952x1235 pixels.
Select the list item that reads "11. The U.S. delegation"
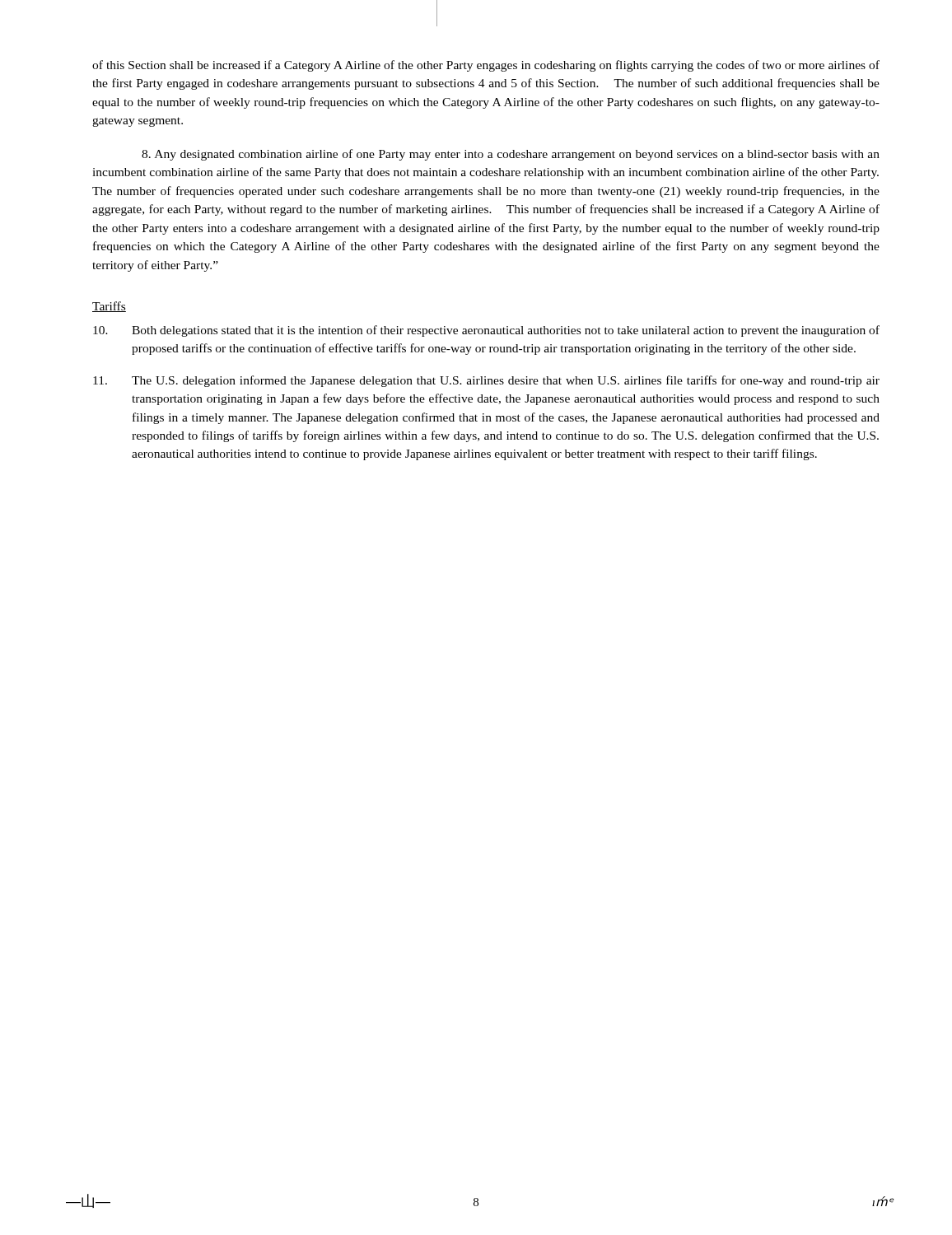point(486,417)
